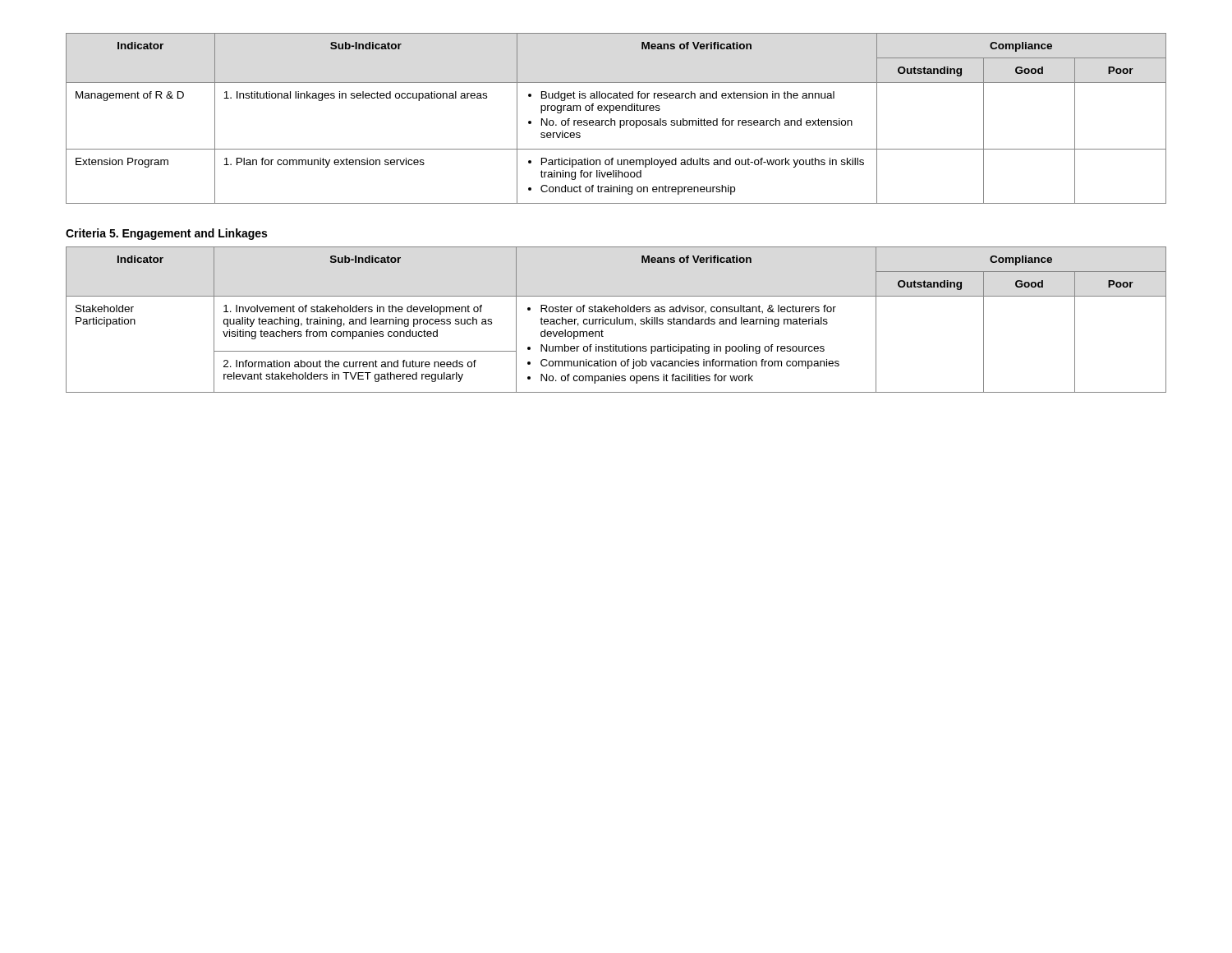This screenshot has height=953, width=1232.
Task: Find the table that mentions "Budget is allocated"
Action: click(616, 118)
